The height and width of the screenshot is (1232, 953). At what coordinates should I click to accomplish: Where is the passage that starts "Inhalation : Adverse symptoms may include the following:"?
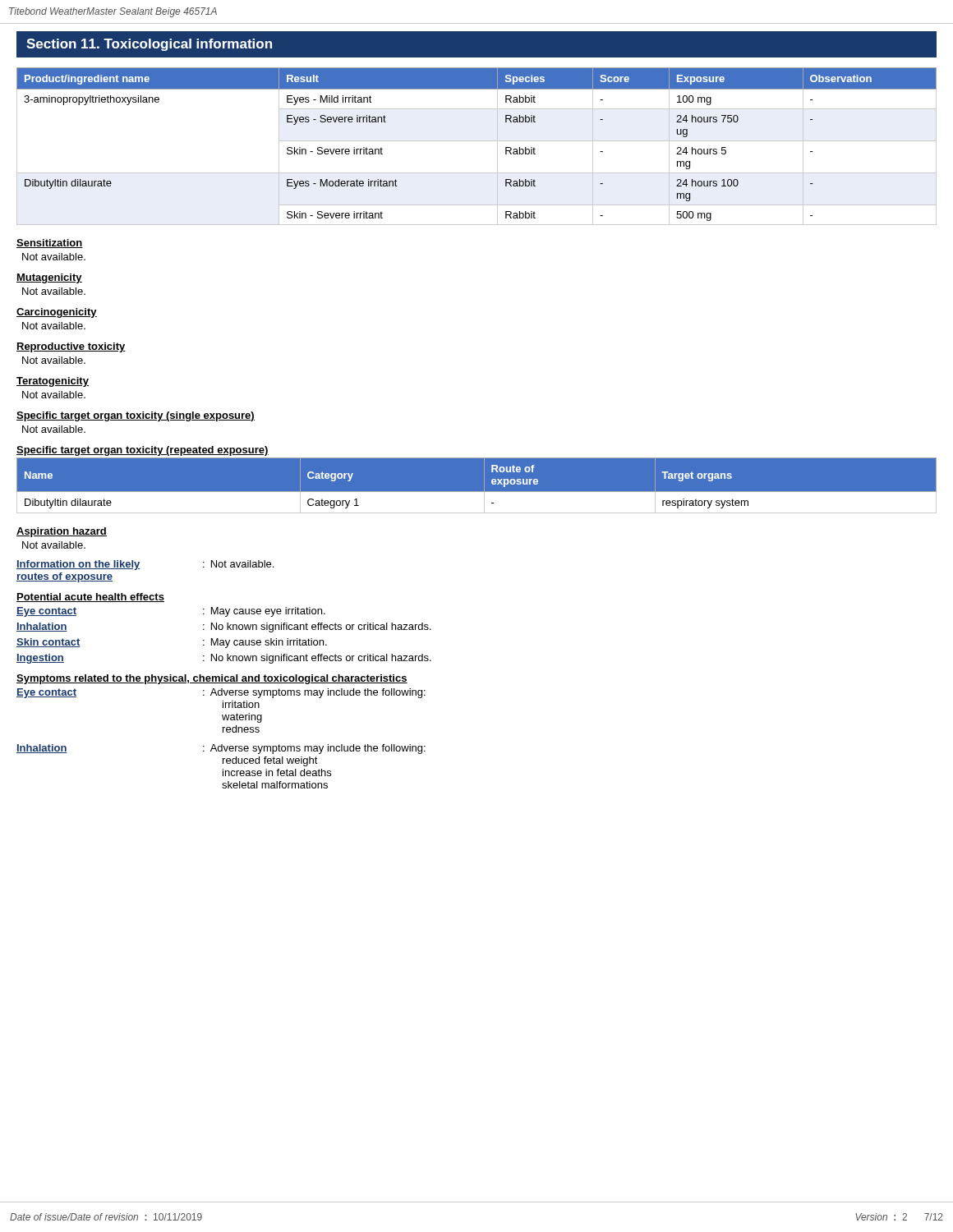221,749
